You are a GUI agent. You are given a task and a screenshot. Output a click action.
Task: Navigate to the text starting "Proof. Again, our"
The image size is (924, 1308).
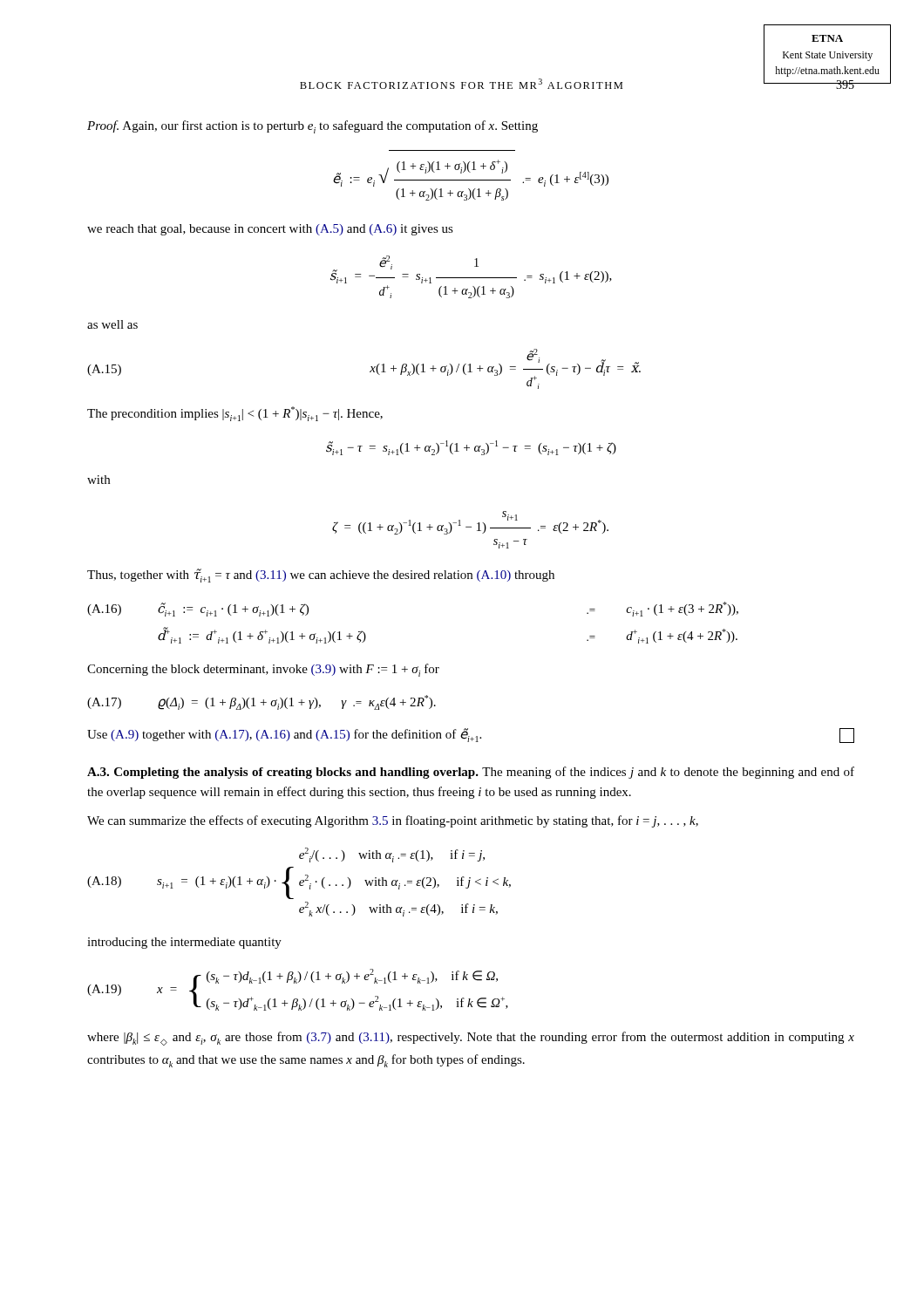(313, 127)
